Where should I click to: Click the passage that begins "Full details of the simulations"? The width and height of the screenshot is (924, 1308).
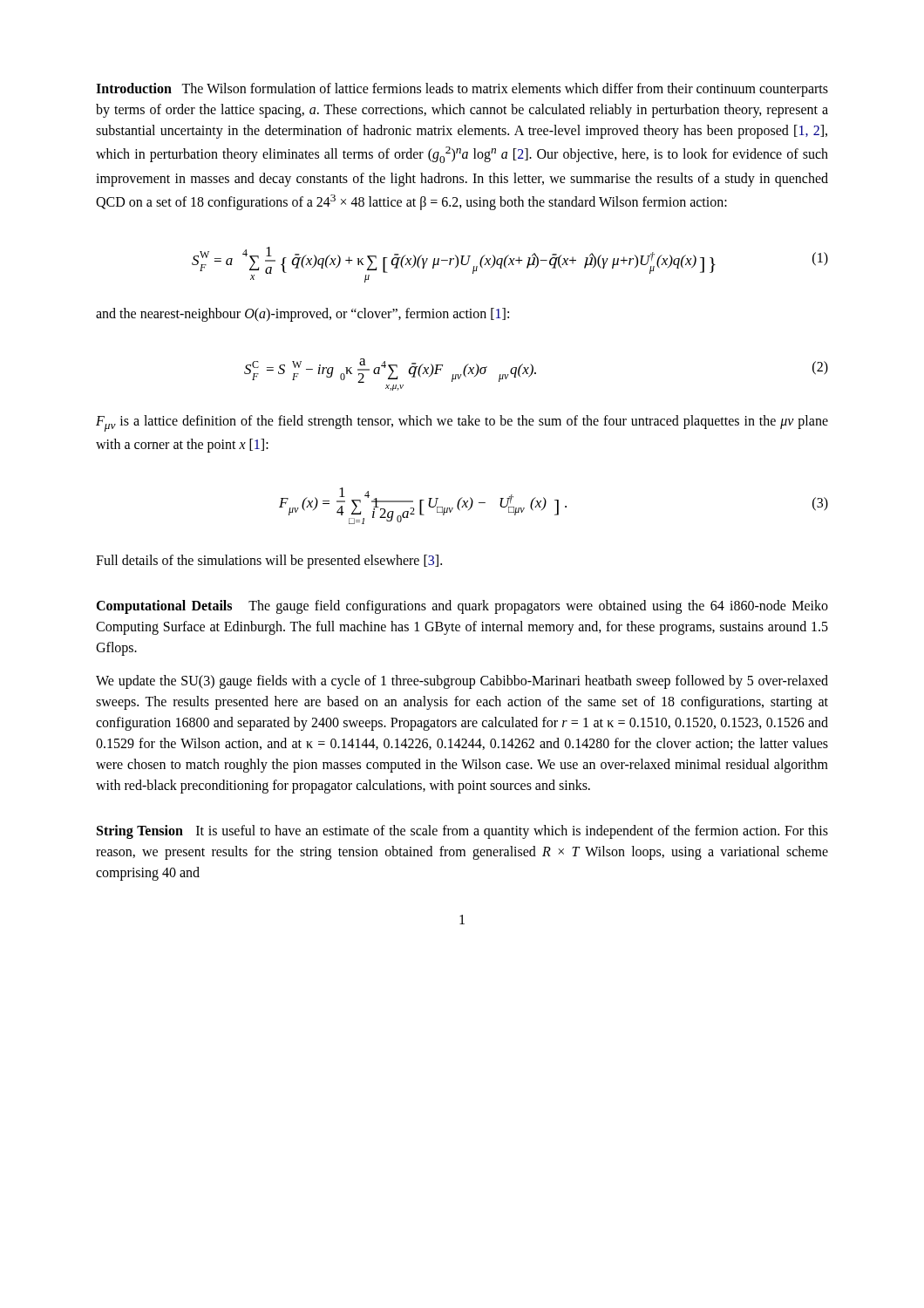coord(269,560)
